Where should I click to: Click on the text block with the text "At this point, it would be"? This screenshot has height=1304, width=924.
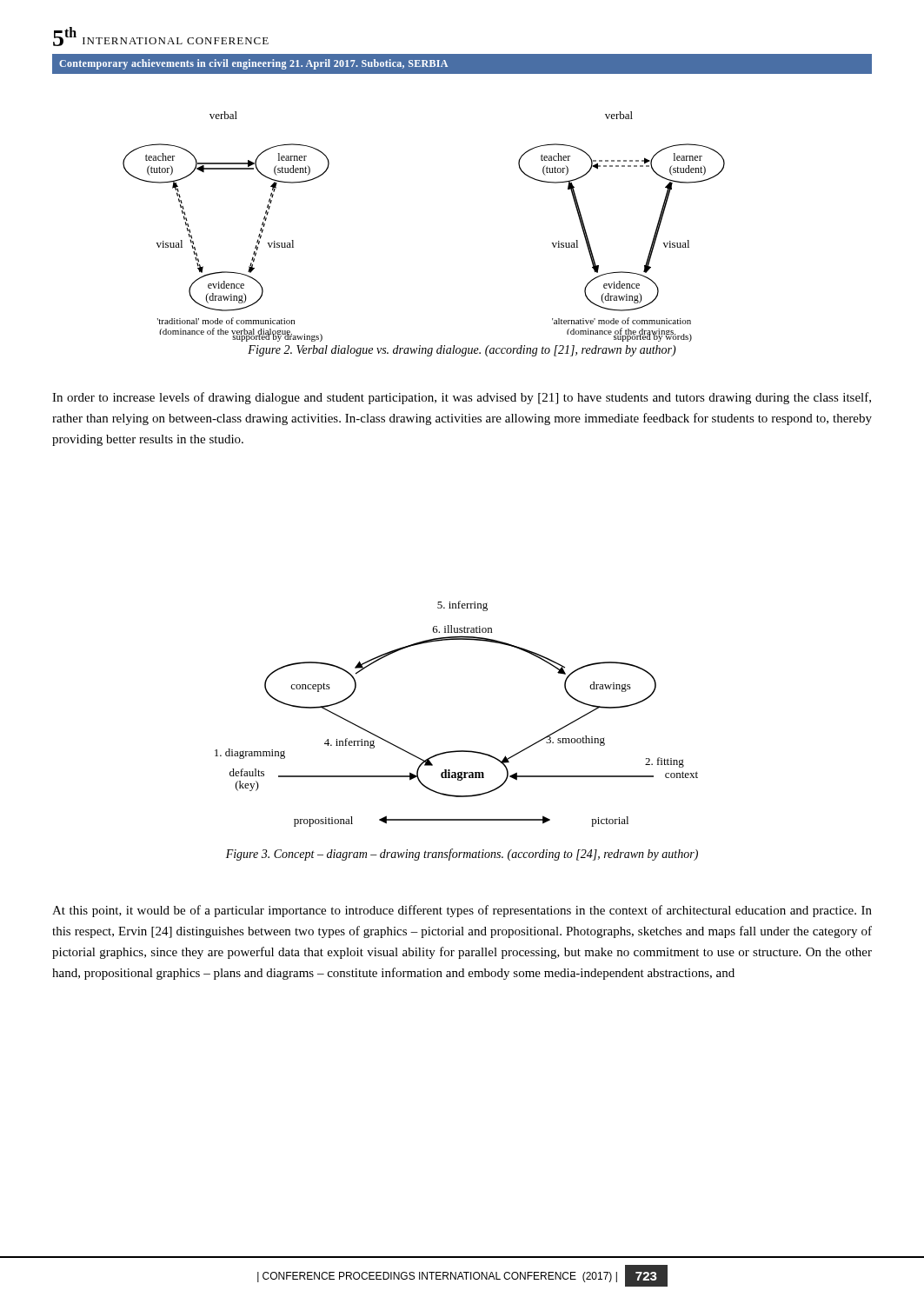pyautogui.click(x=462, y=941)
